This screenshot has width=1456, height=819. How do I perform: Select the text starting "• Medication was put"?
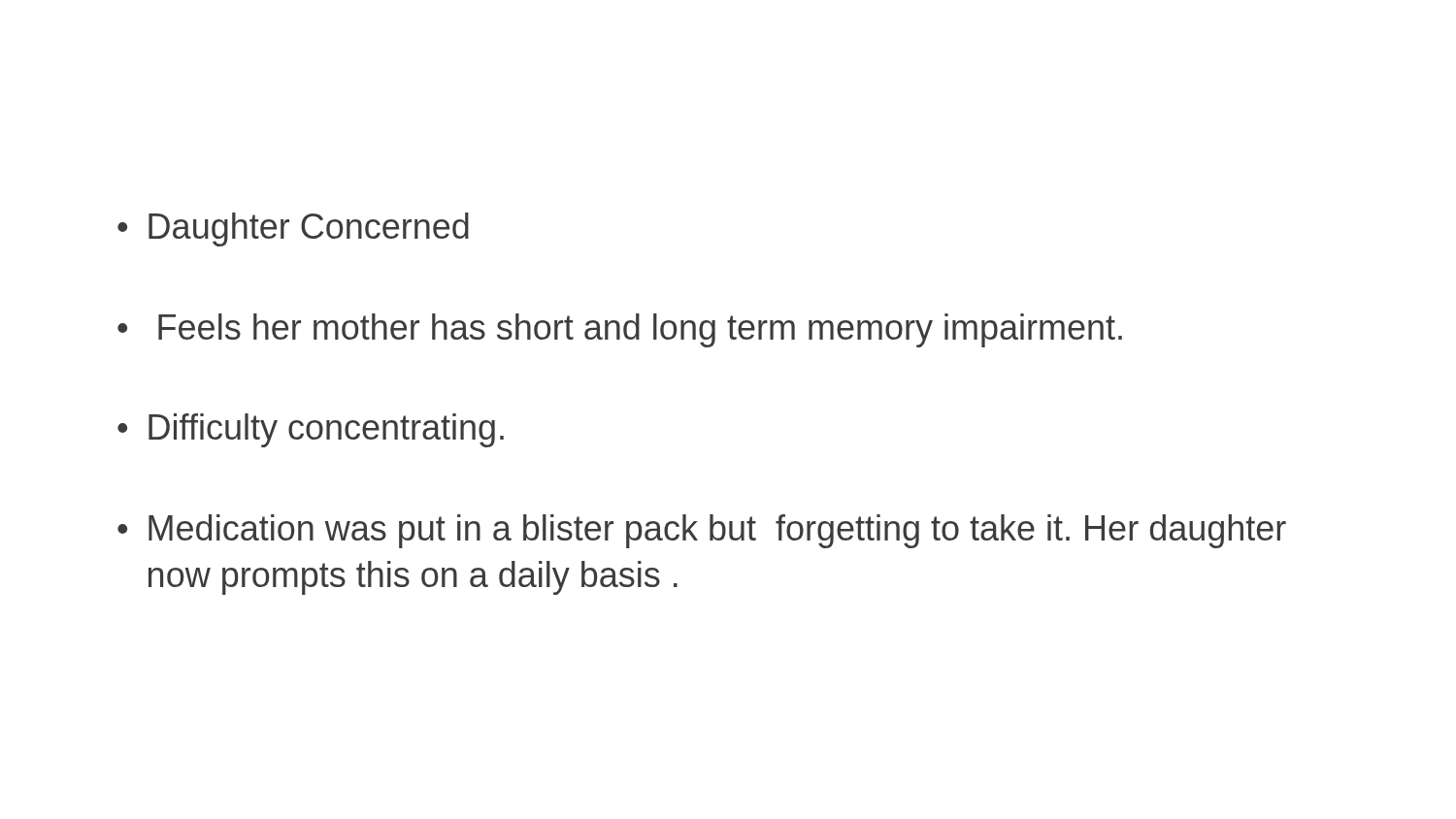[728, 552]
